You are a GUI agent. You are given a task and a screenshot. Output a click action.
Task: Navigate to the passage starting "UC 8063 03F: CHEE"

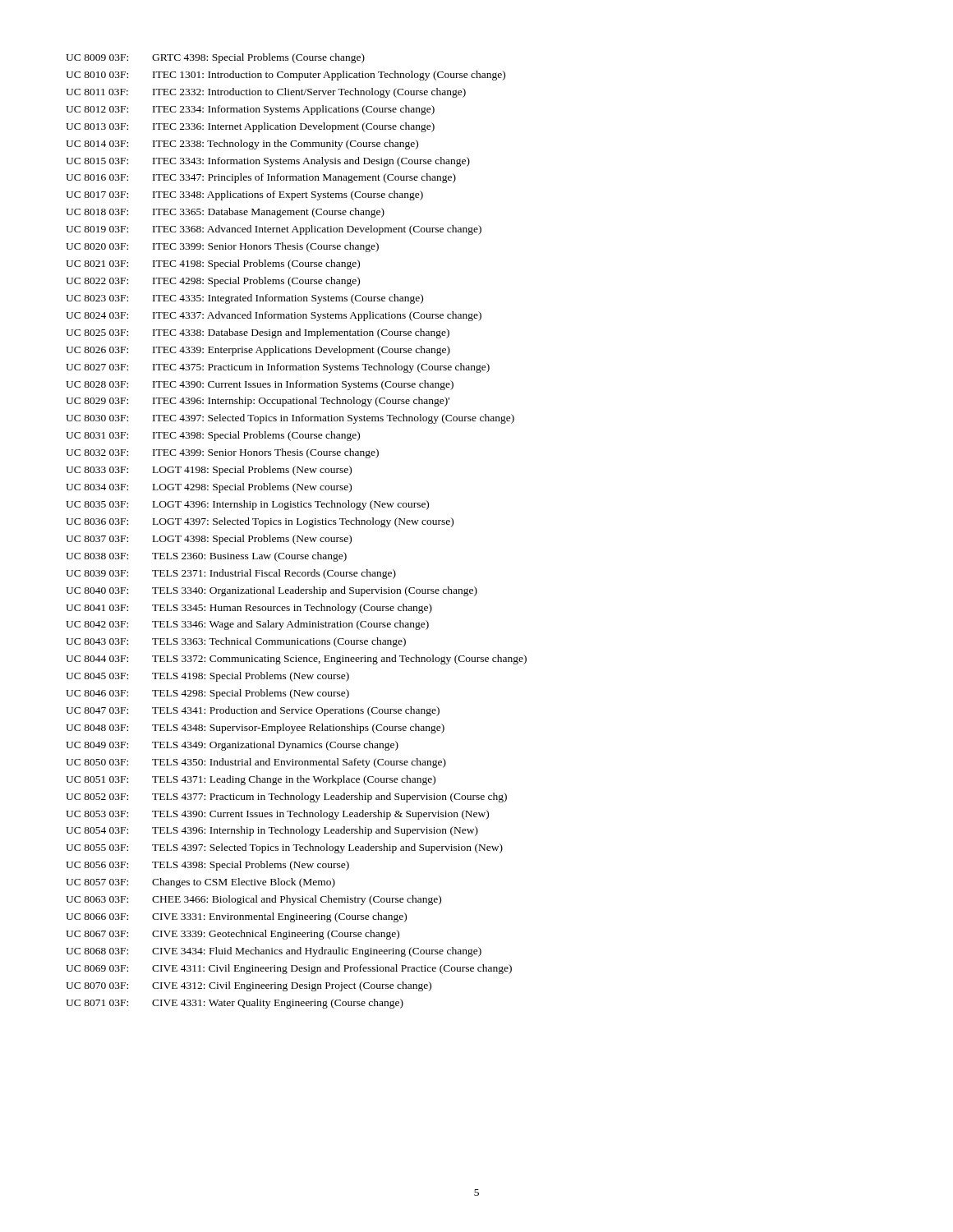click(x=253, y=900)
